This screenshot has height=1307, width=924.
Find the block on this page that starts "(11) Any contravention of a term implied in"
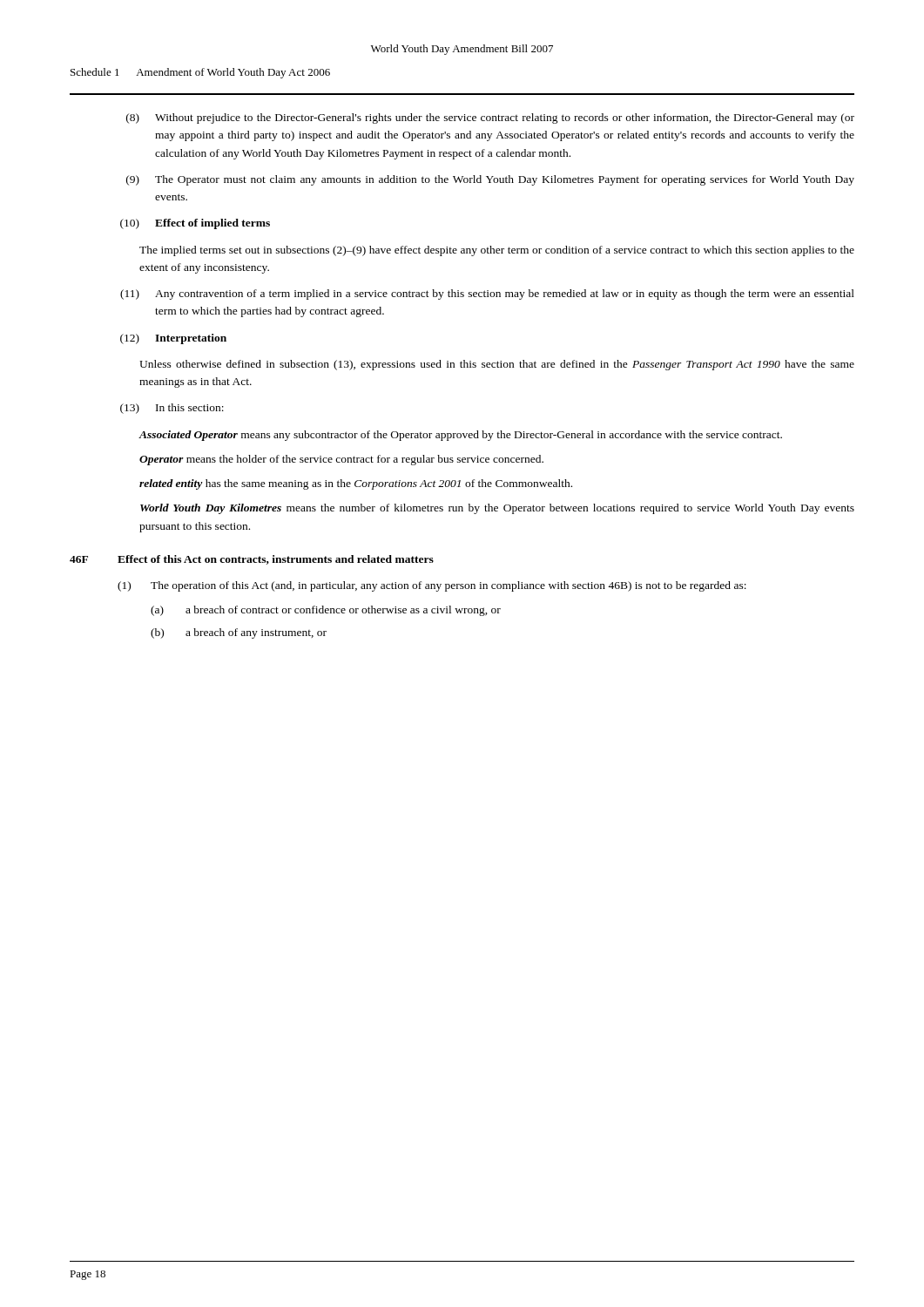(x=462, y=303)
